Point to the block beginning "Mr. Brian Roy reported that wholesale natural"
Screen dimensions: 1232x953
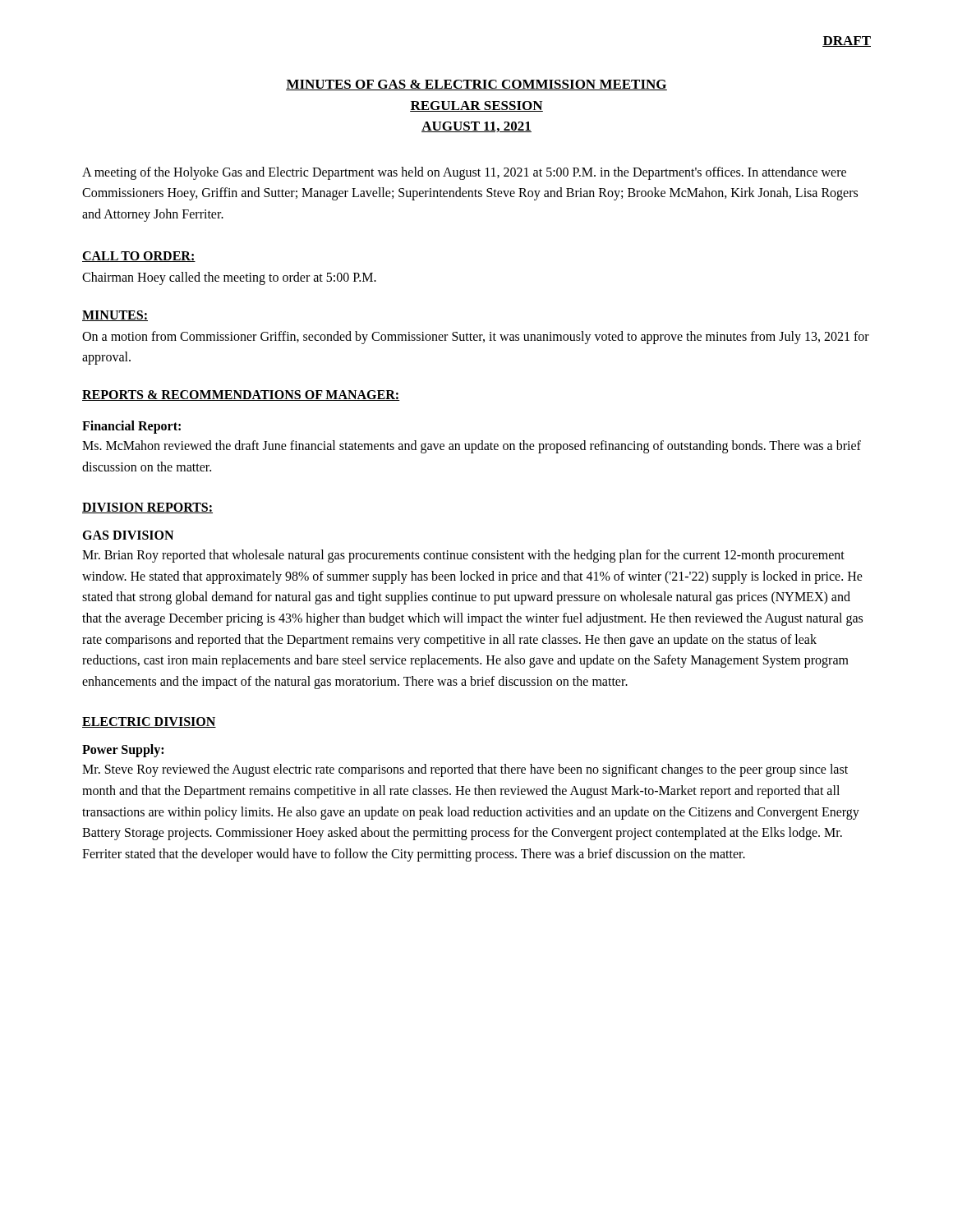coord(473,618)
